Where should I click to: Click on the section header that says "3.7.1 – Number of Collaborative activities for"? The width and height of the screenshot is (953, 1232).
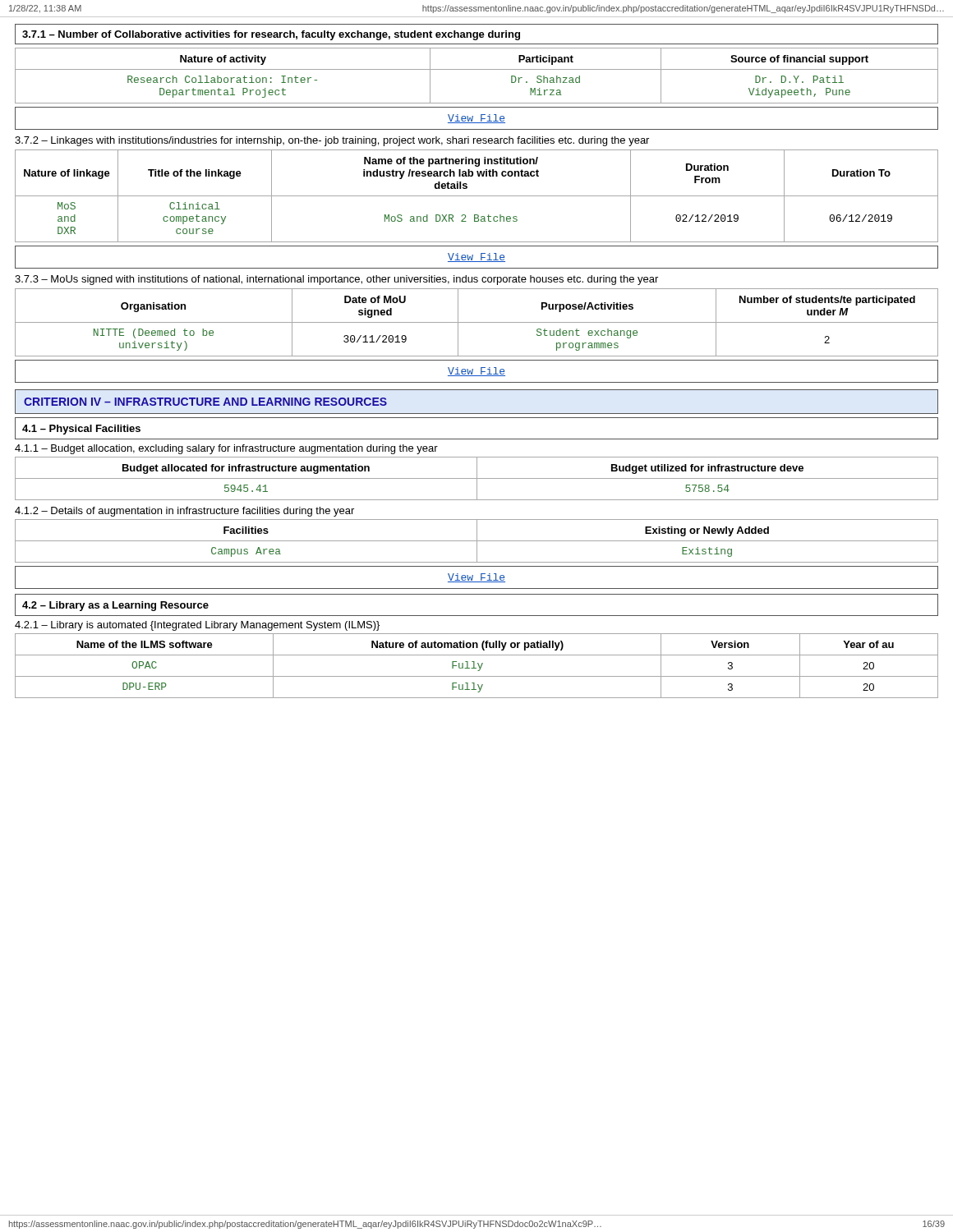pyautogui.click(x=271, y=34)
